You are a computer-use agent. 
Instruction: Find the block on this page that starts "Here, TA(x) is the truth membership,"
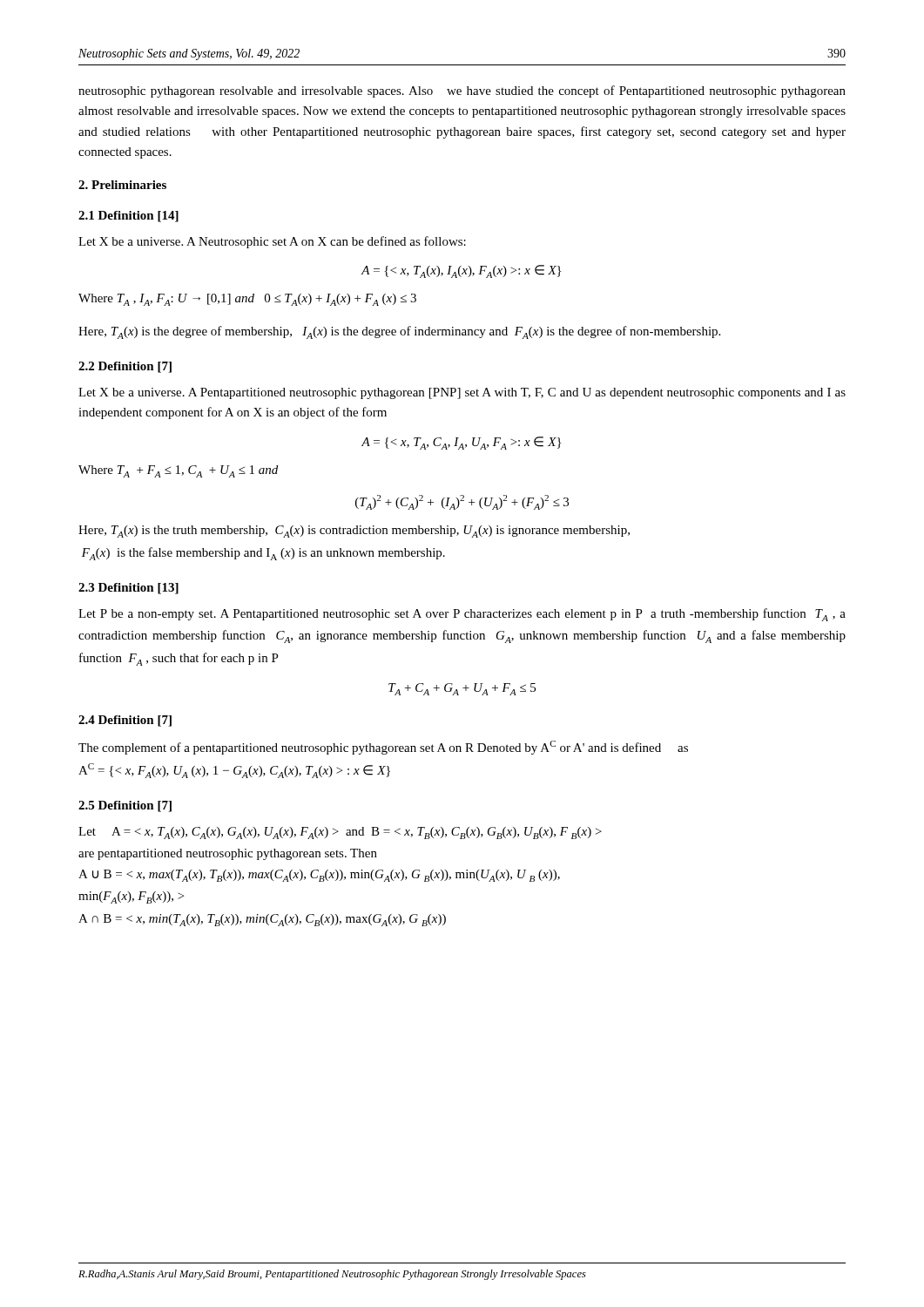354,542
